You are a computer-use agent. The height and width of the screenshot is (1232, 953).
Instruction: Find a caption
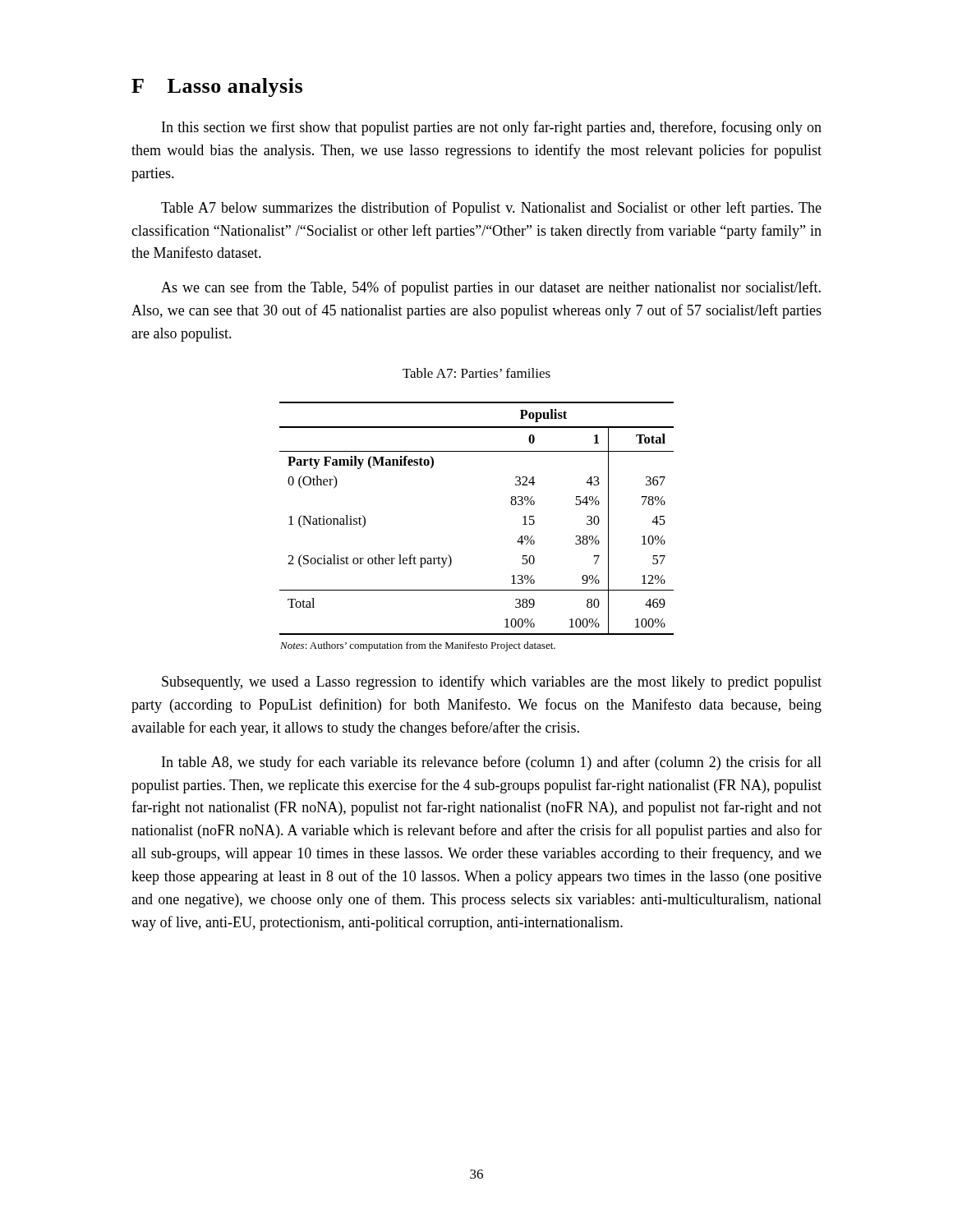[x=476, y=373]
